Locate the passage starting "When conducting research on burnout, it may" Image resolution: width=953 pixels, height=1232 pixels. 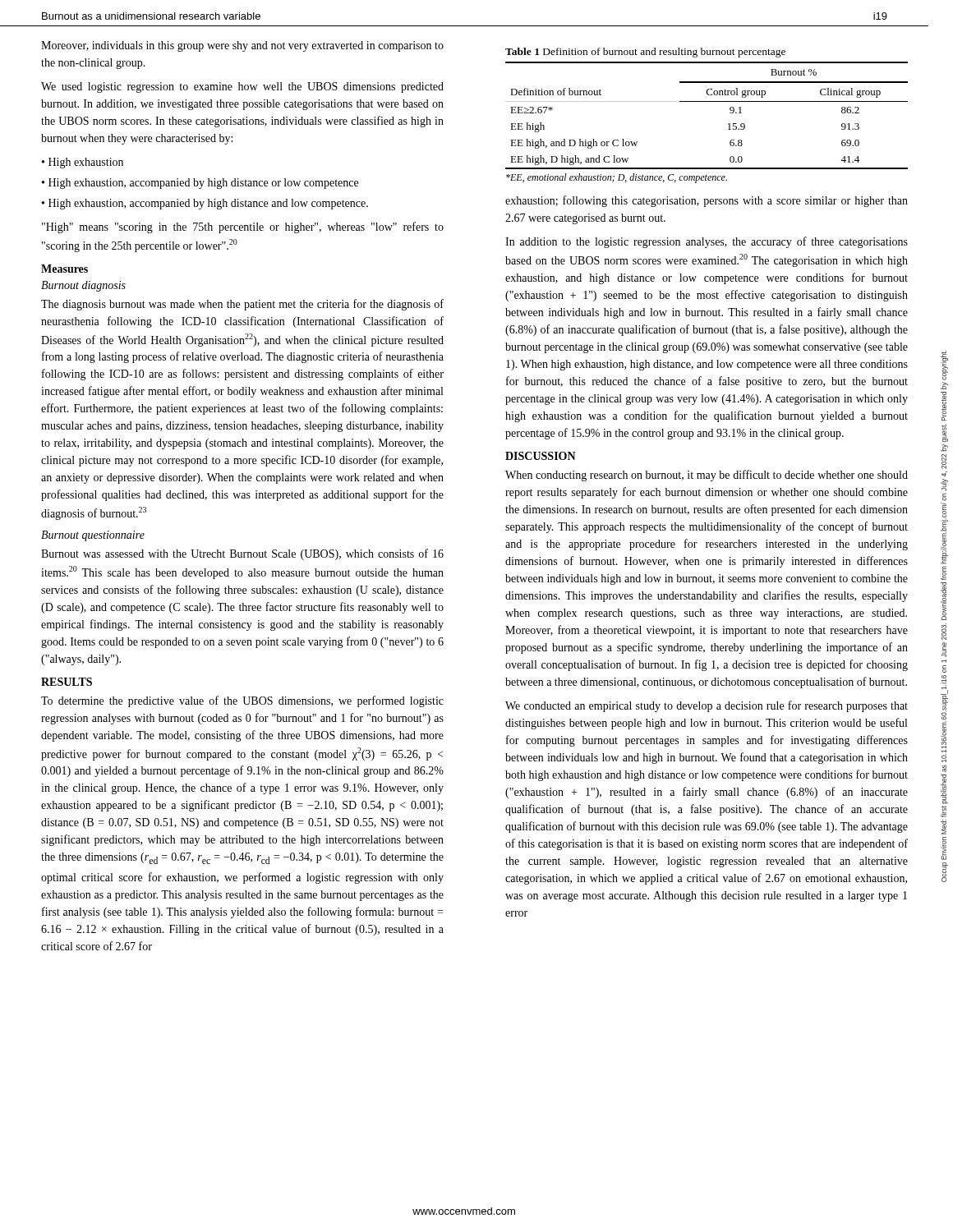pos(707,578)
